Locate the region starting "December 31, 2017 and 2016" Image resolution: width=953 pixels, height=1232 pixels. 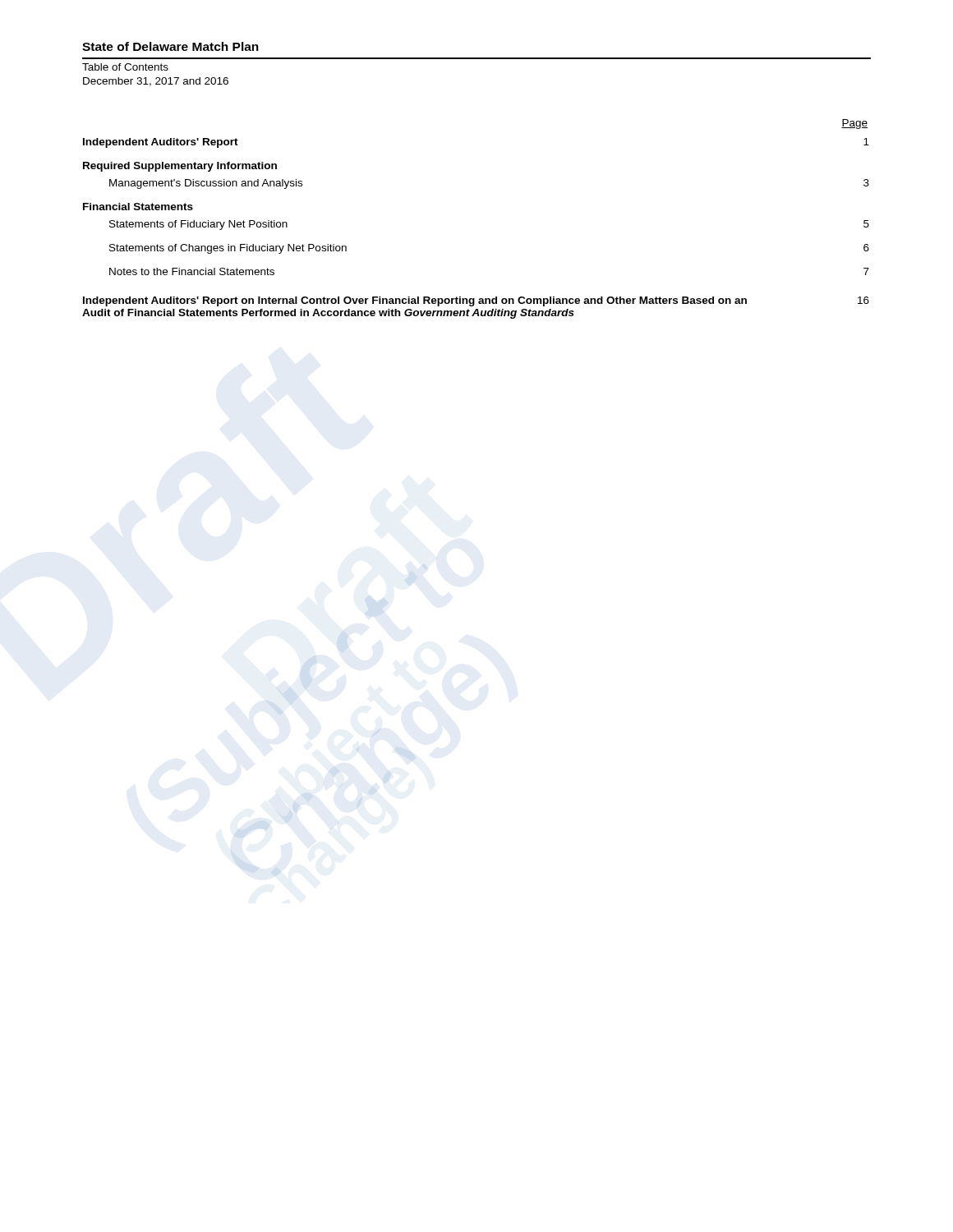(x=156, y=81)
